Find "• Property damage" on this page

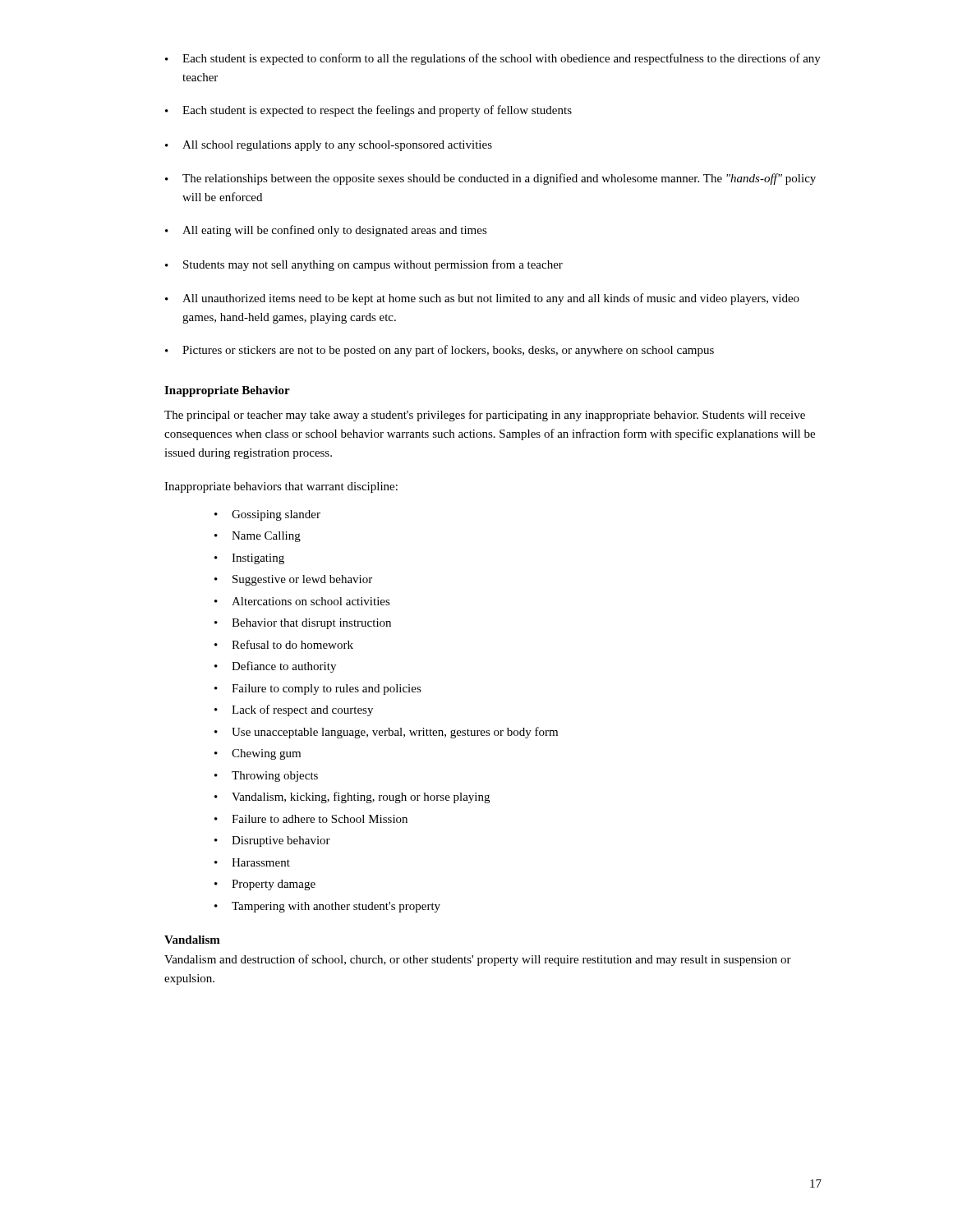coord(265,884)
